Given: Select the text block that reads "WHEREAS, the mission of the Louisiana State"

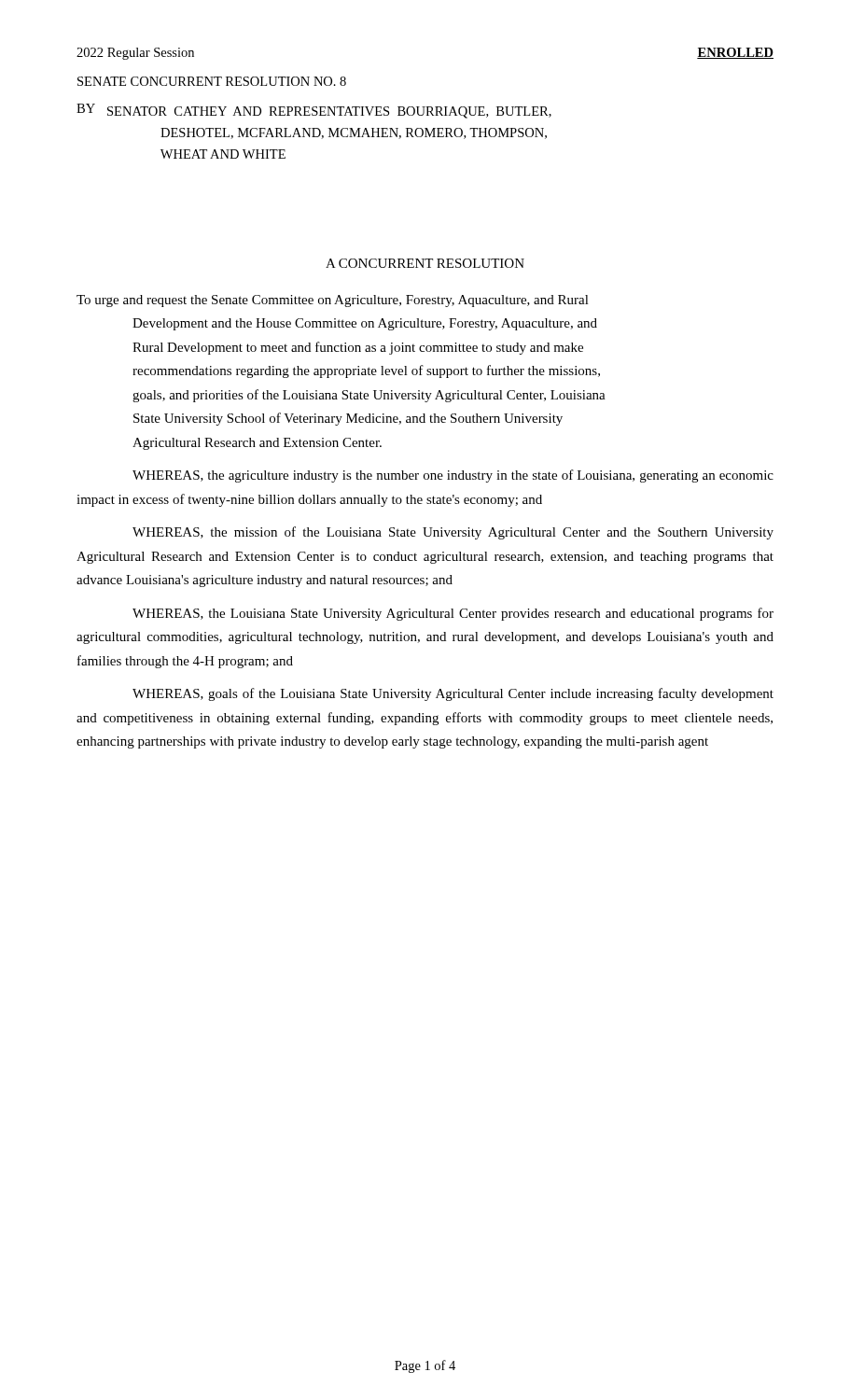Looking at the screenshot, I should 425,556.
